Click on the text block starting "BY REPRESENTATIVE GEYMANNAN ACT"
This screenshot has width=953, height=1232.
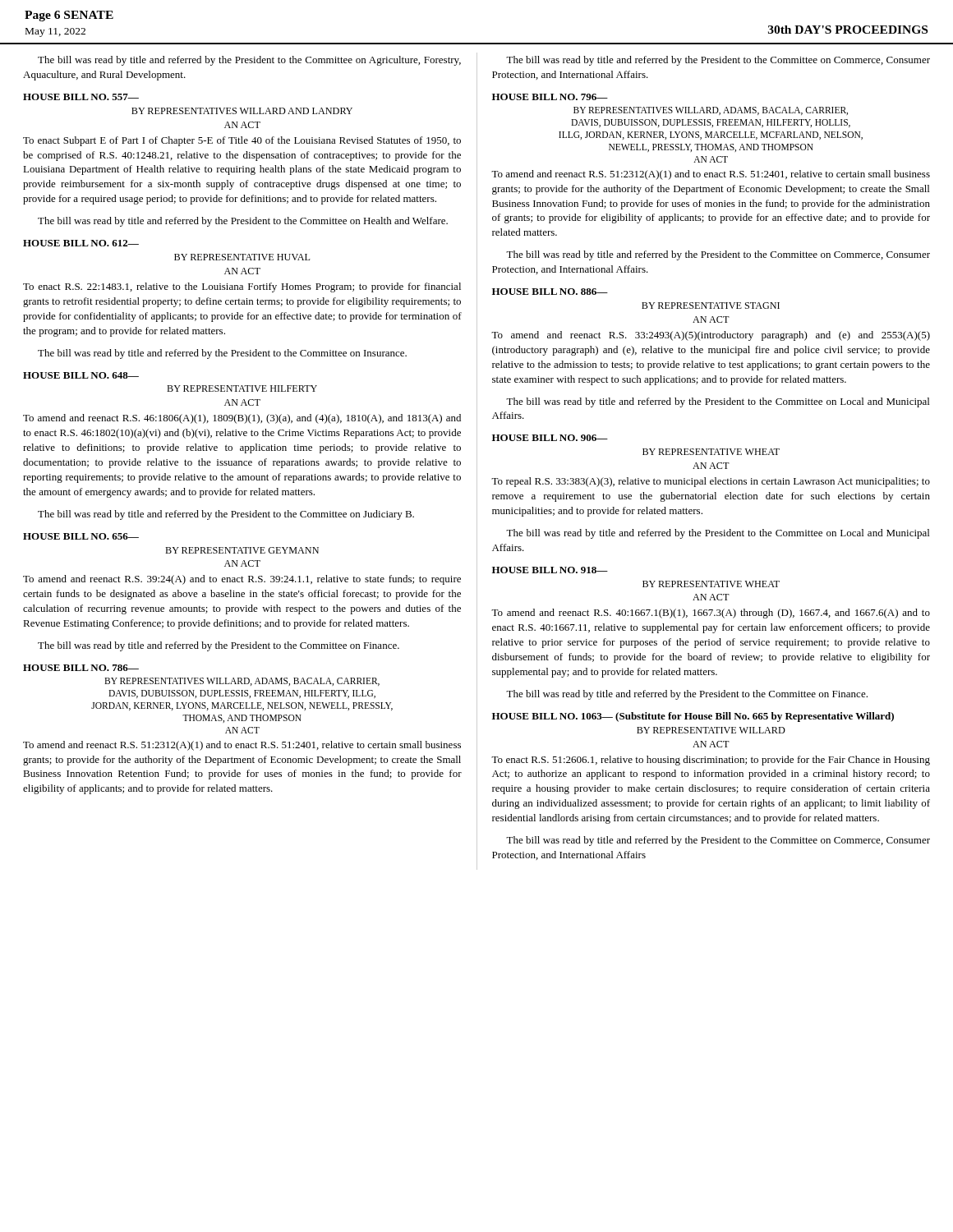pos(242,557)
